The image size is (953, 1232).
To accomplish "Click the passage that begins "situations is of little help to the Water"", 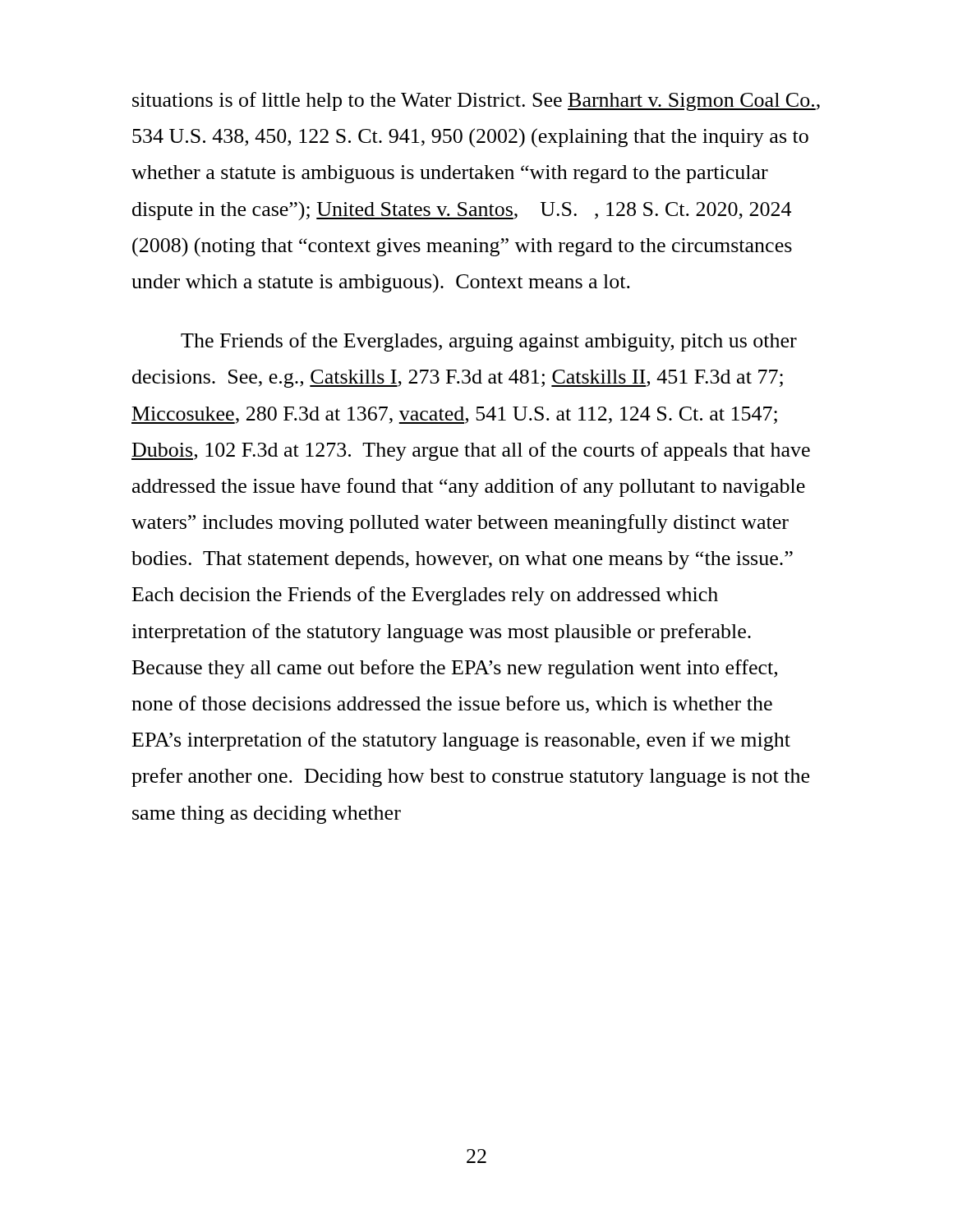I will (x=476, y=101).
